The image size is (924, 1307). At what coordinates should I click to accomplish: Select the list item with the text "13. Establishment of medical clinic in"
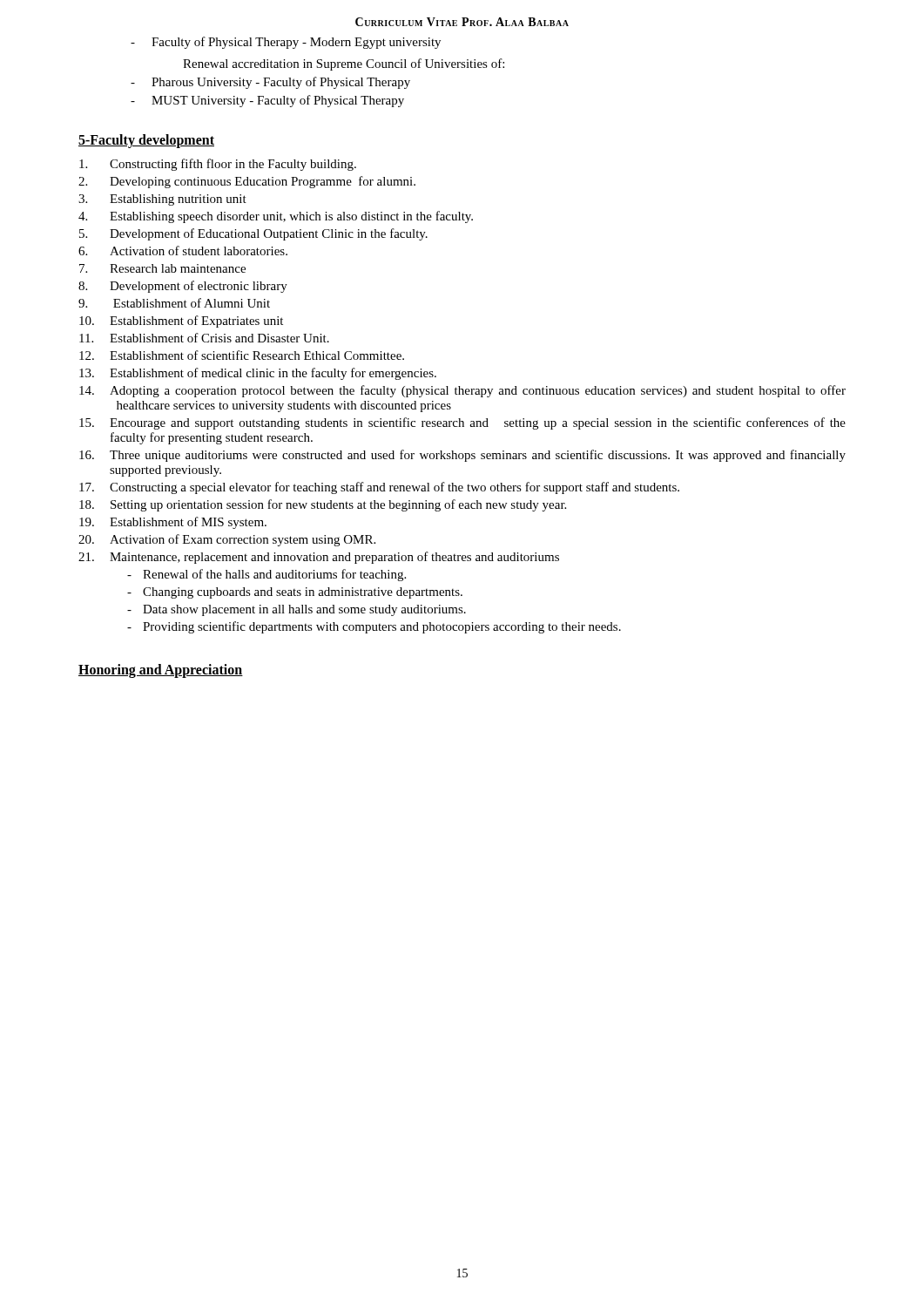(x=258, y=373)
